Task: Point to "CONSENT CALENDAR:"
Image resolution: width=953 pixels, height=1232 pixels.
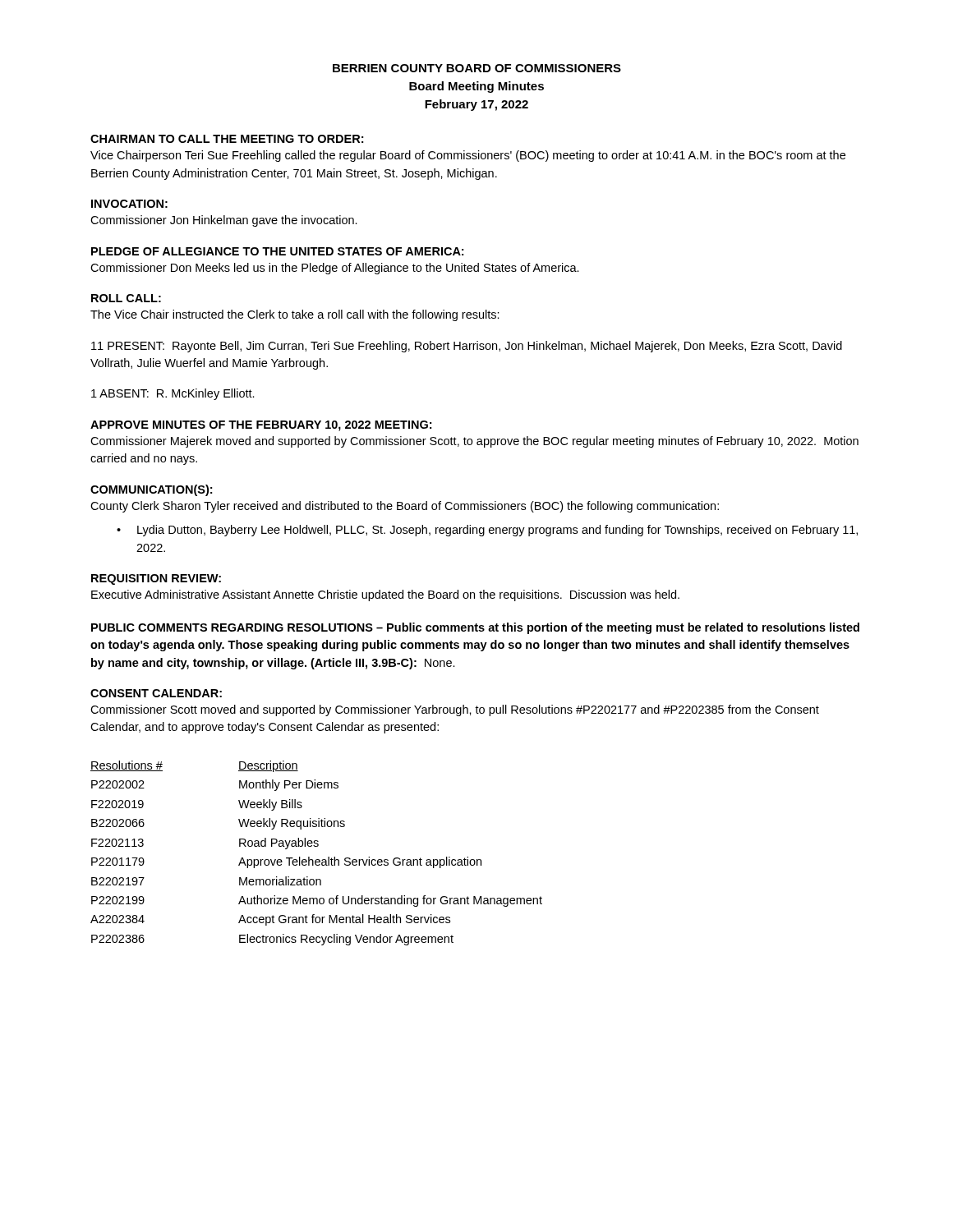Action: coord(157,693)
